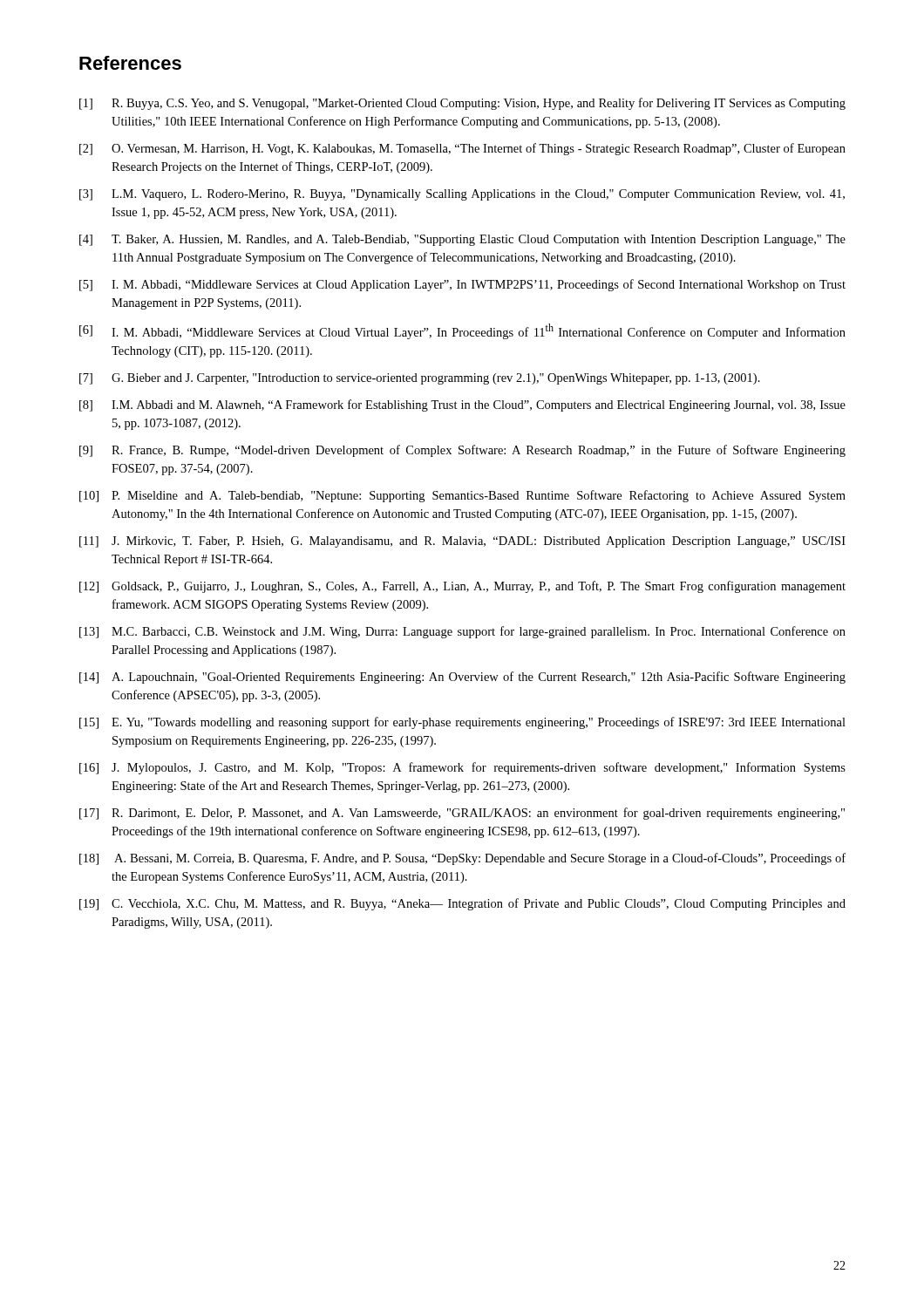The height and width of the screenshot is (1308, 924).
Task: Select the list item containing "[12] Goldsack, P., Guijarro, J., Loughran, S.,"
Action: click(x=462, y=596)
